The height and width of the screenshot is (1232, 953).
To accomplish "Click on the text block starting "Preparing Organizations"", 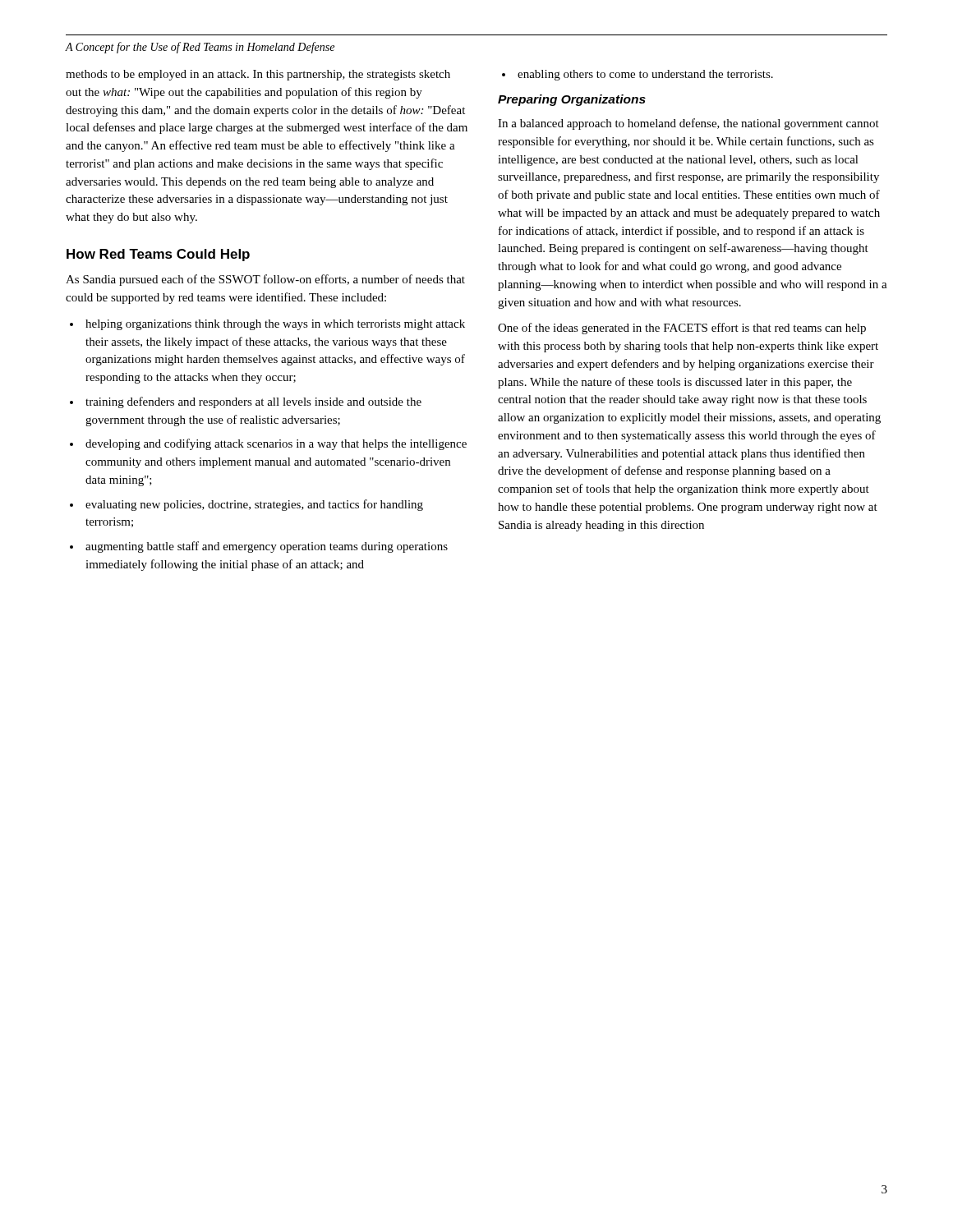I will pyautogui.click(x=572, y=100).
